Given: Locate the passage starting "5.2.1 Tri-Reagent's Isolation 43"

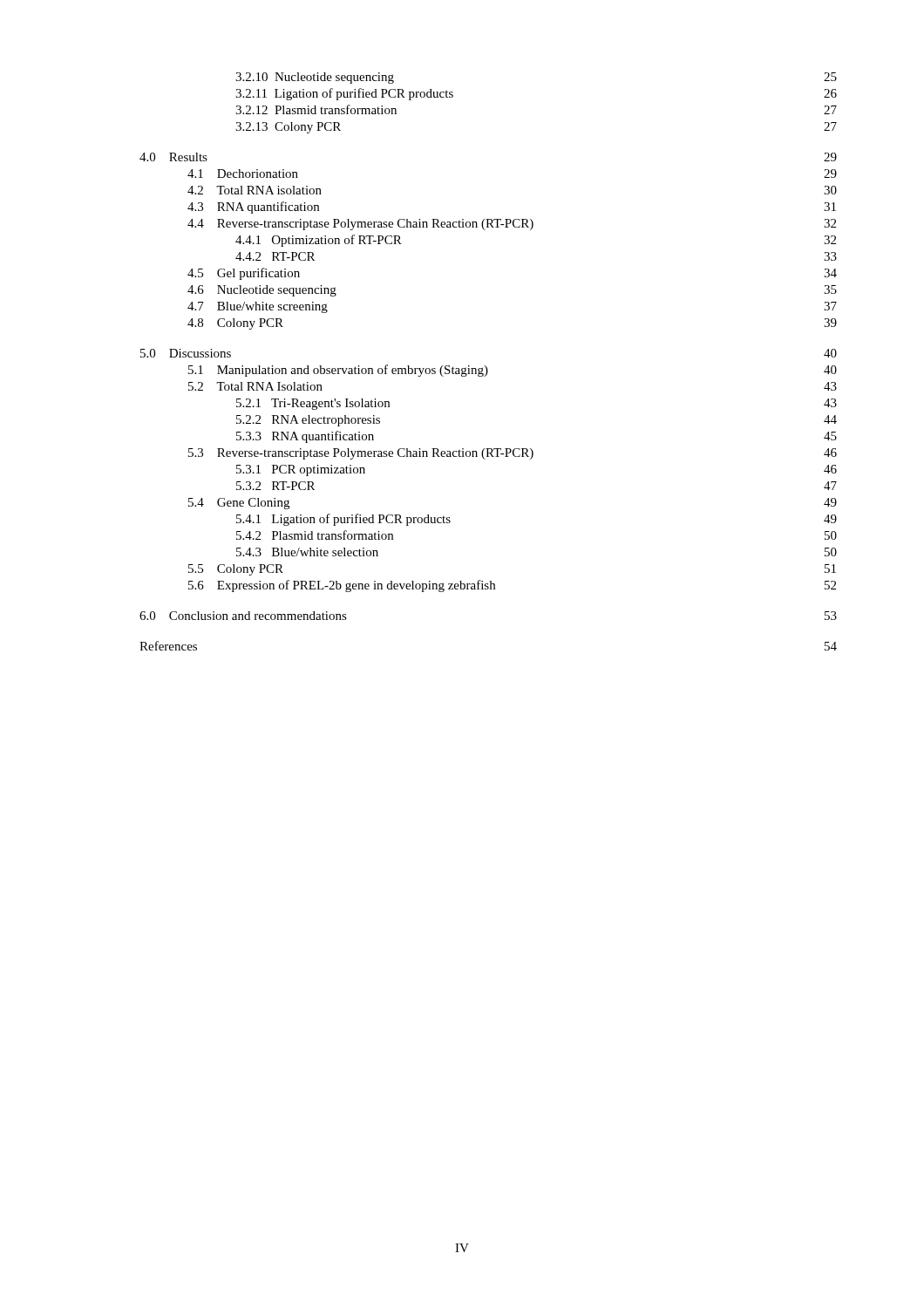Looking at the screenshot, I should click(x=313, y=404).
